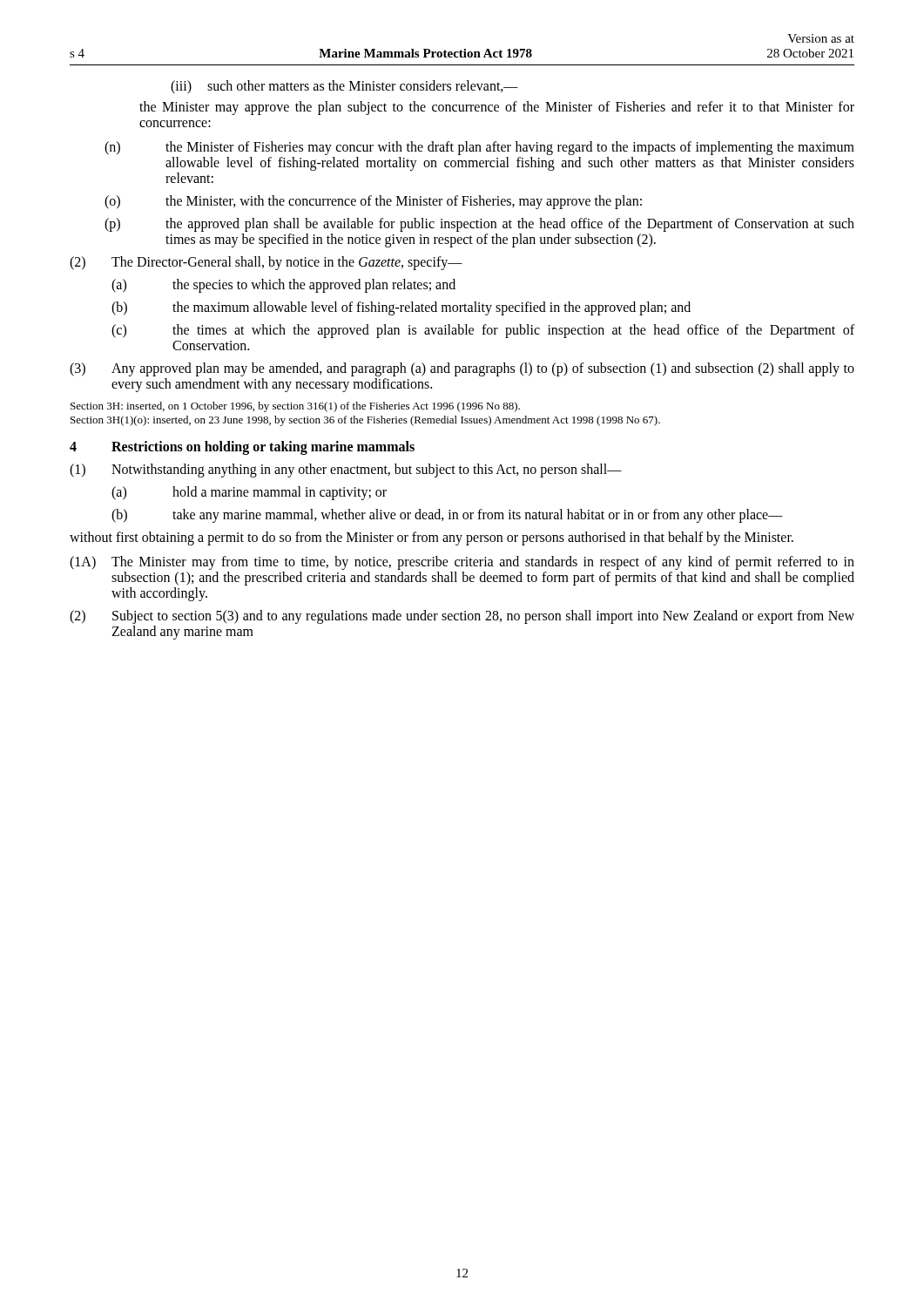Locate the block of text that opens with "Section 3H: inserted, on"

click(365, 413)
